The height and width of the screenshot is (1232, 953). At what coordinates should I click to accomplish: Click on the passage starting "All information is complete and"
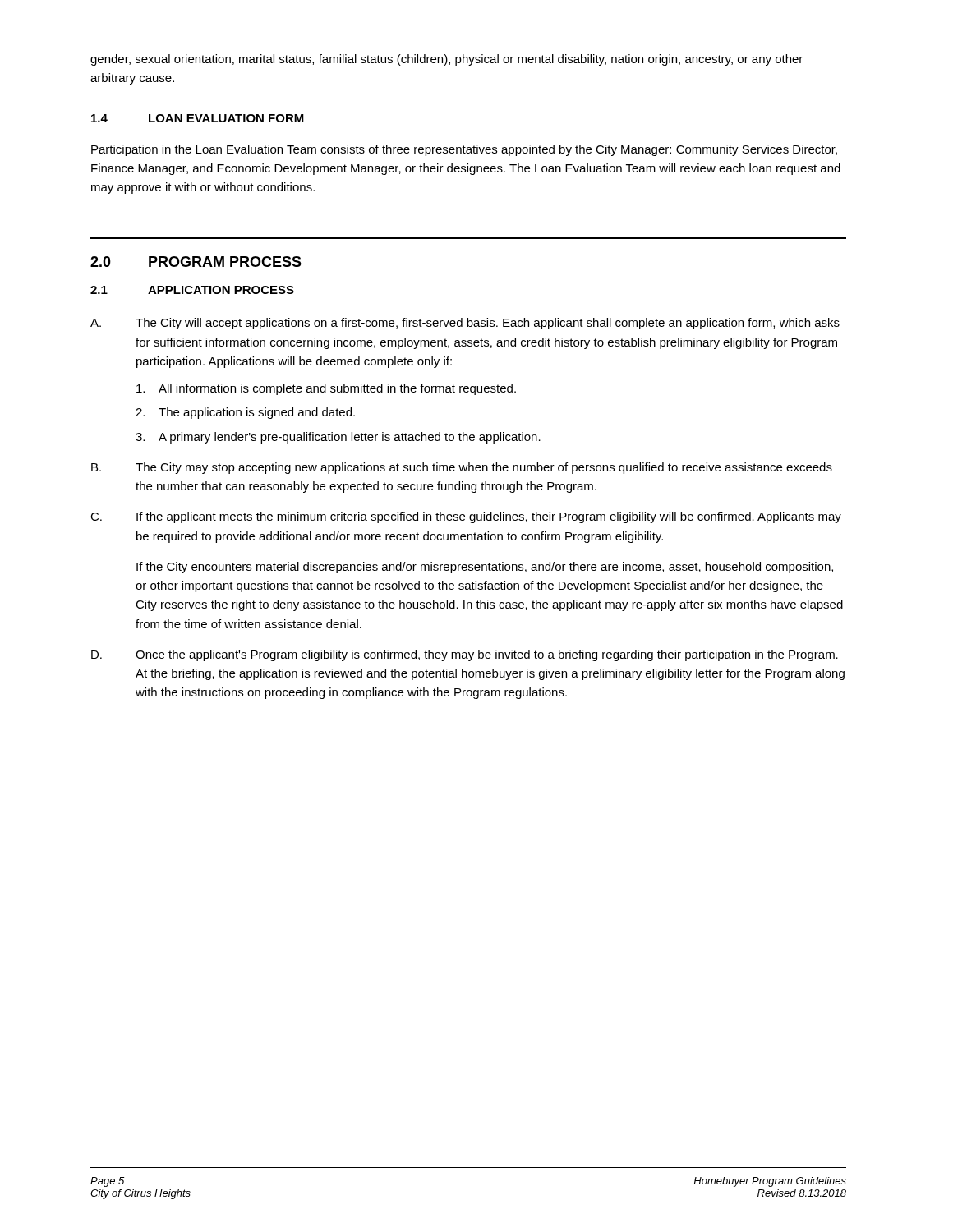(x=326, y=388)
